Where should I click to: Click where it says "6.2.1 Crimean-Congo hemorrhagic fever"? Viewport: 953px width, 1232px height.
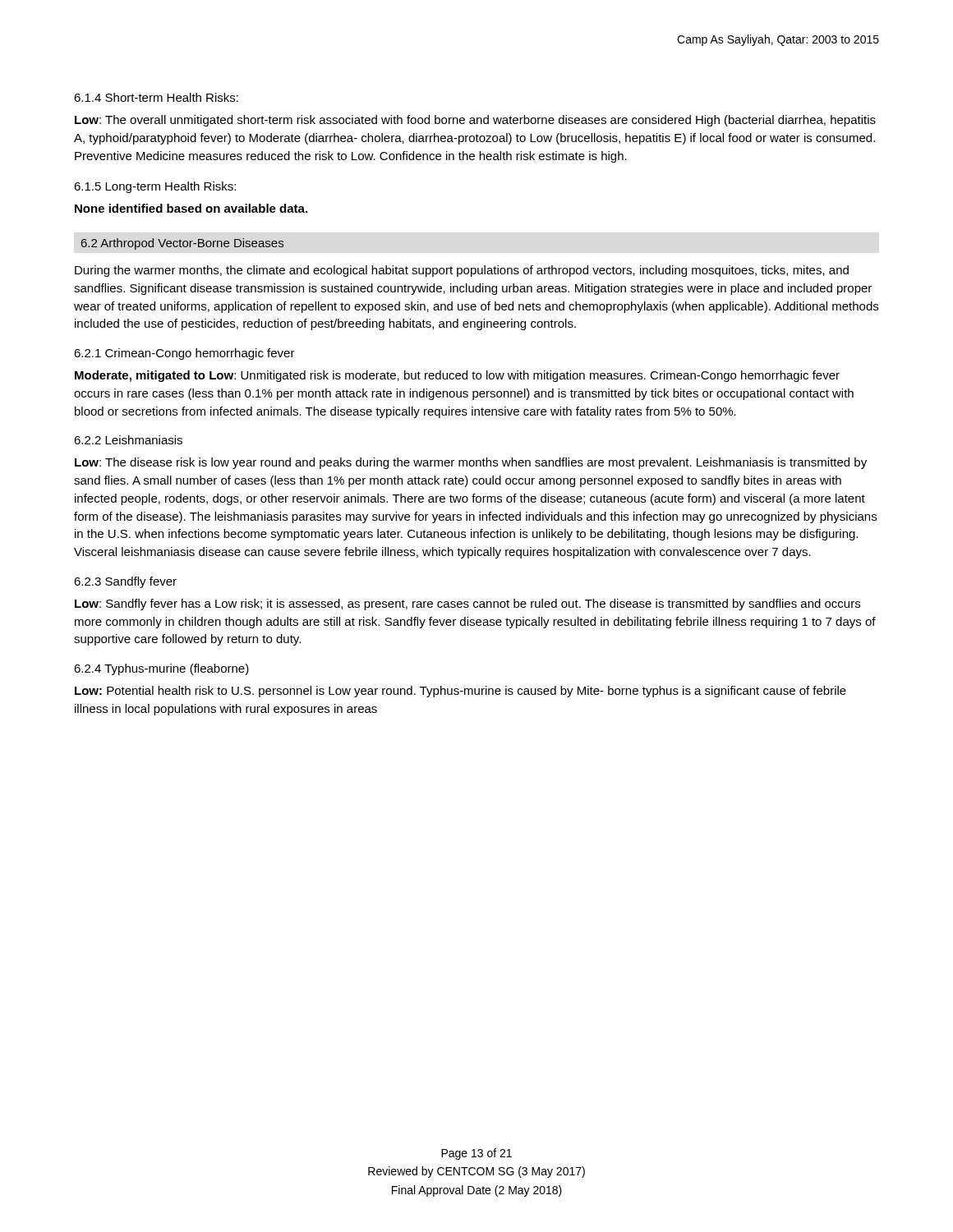(184, 353)
